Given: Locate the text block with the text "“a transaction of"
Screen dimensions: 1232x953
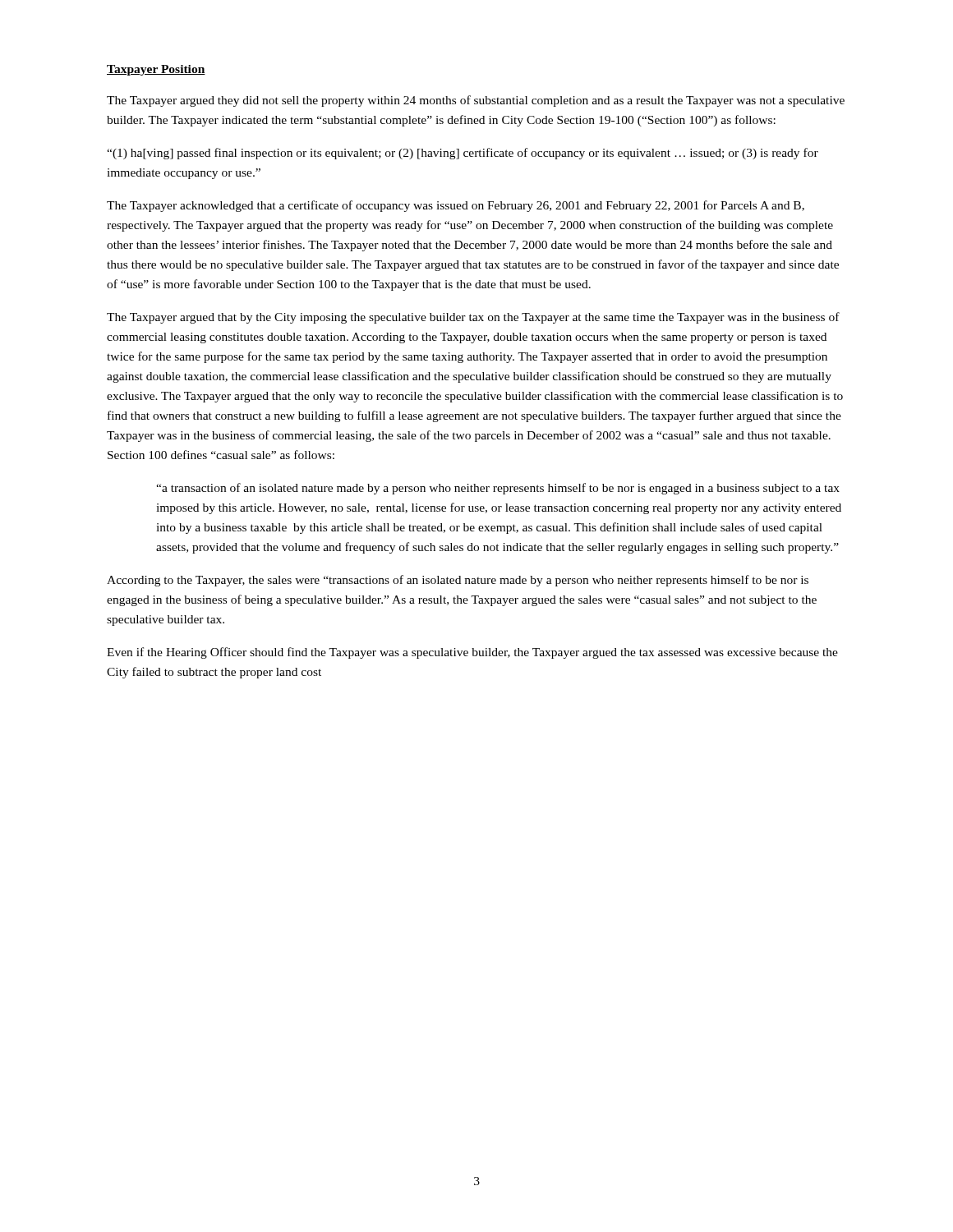Looking at the screenshot, I should (499, 517).
